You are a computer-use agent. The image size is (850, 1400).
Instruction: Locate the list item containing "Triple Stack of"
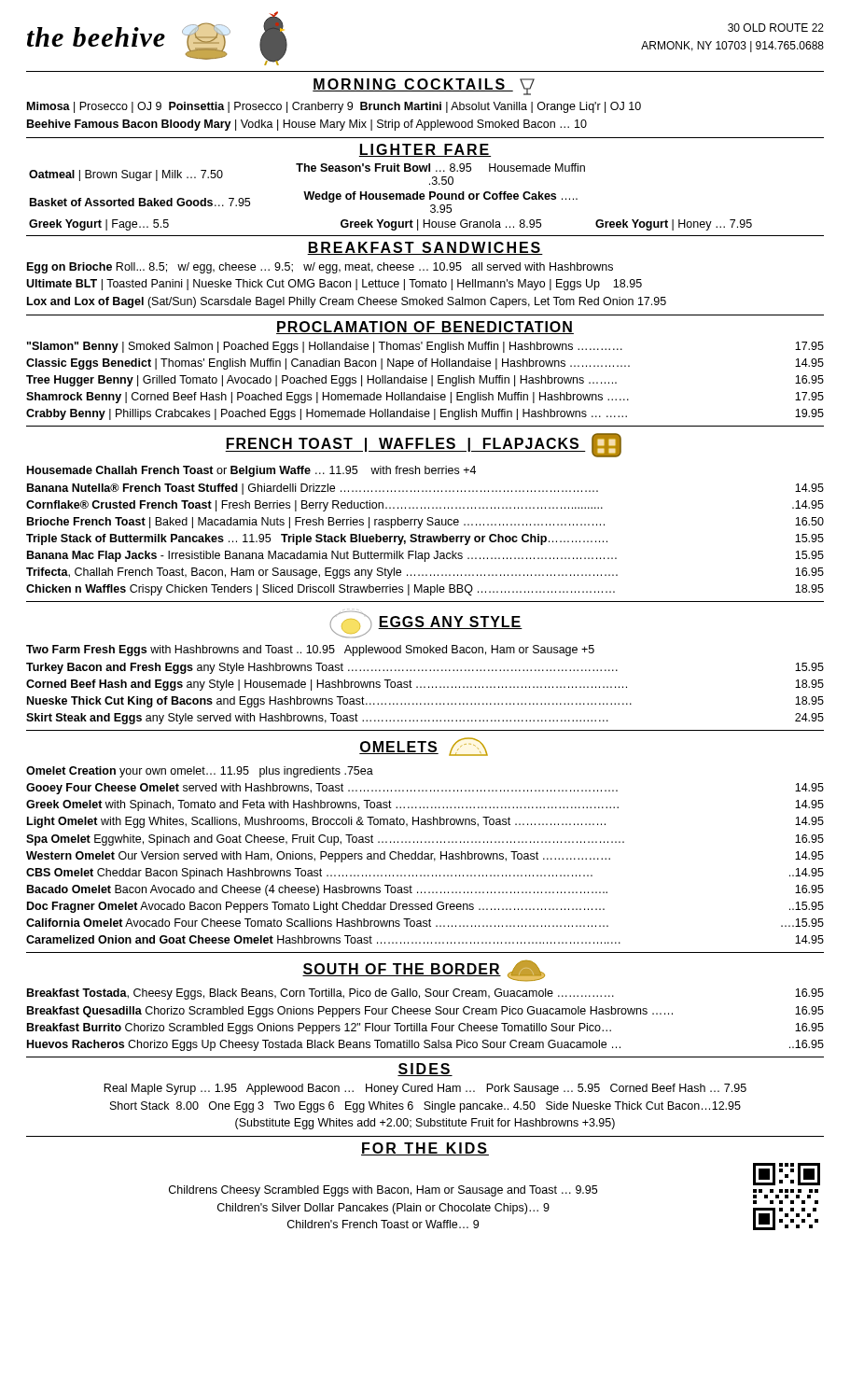click(425, 539)
